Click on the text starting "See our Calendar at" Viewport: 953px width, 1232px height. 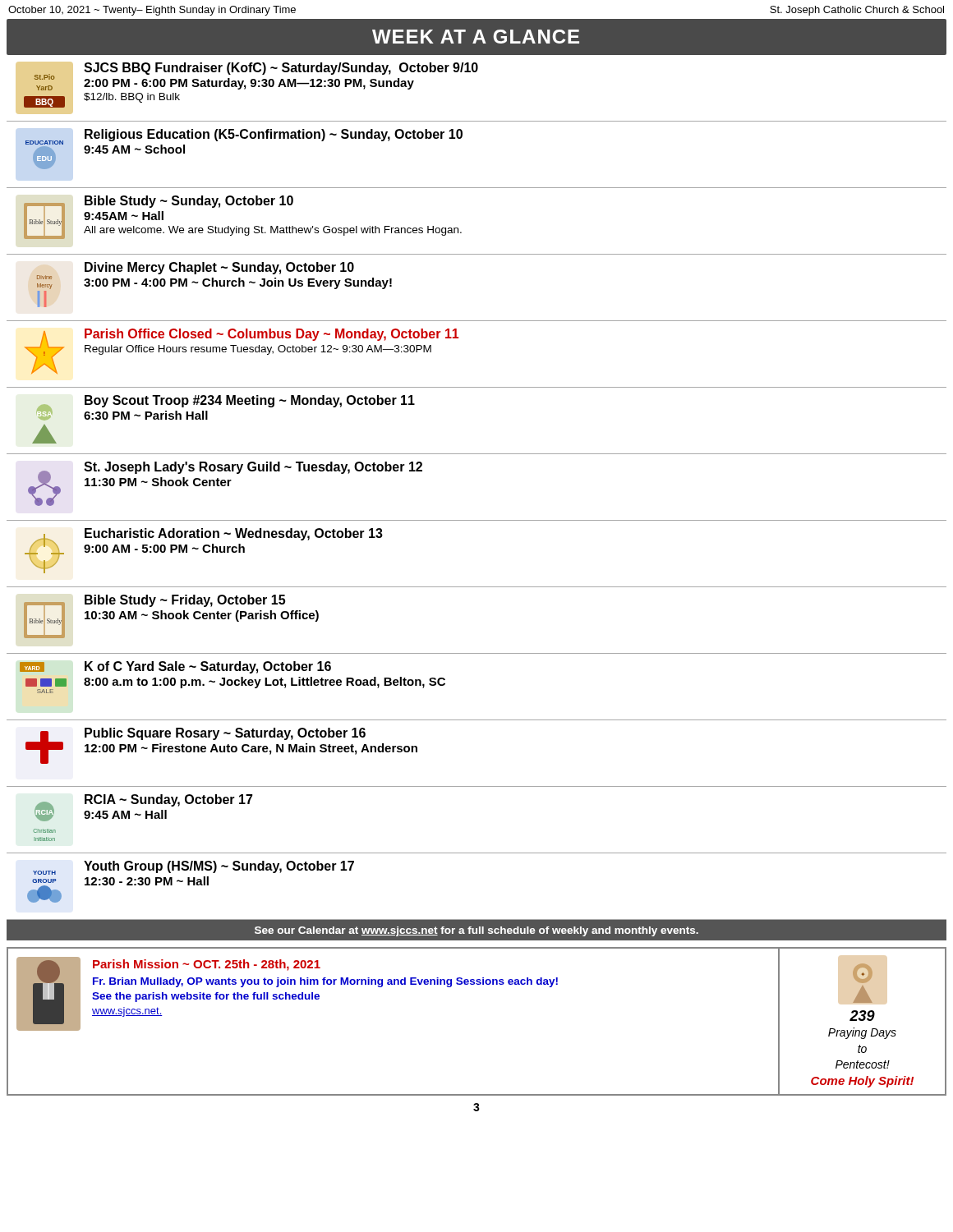(476, 930)
